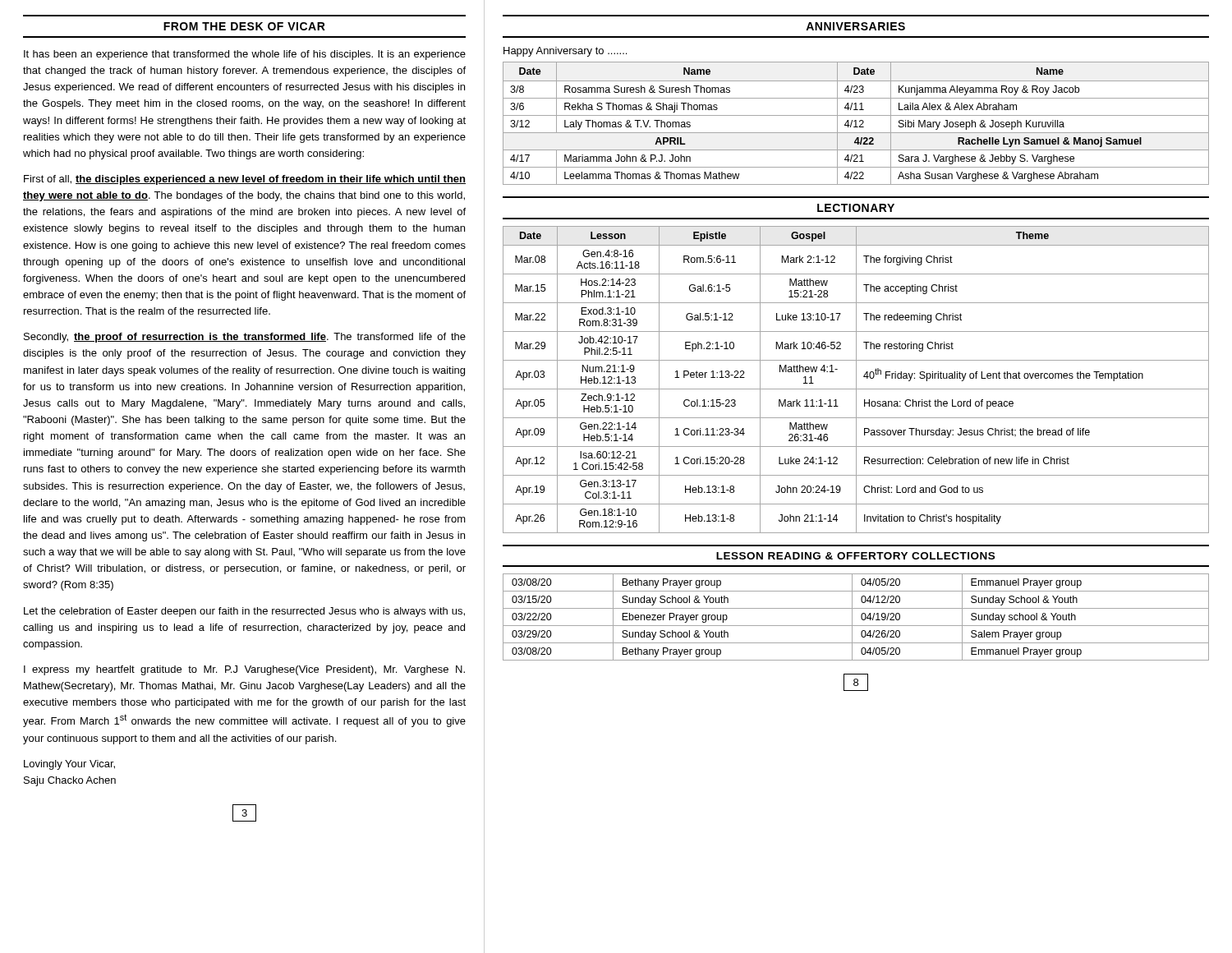Point to the element starting "First of all, the disciples experienced a"
This screenshot has height=953, width=1232.
coord(244,245)
